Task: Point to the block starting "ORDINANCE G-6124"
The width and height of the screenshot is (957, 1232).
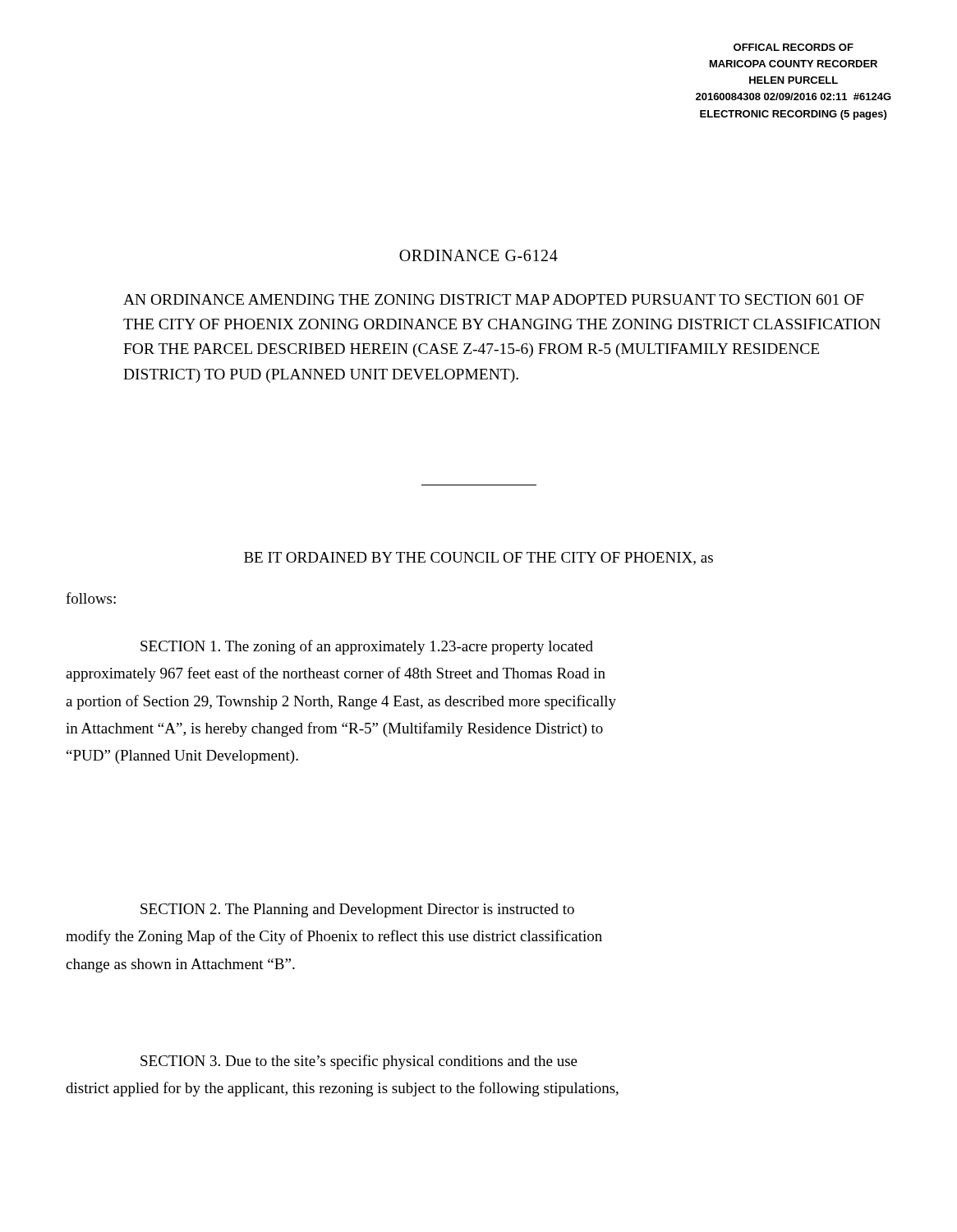Action: 478,255
